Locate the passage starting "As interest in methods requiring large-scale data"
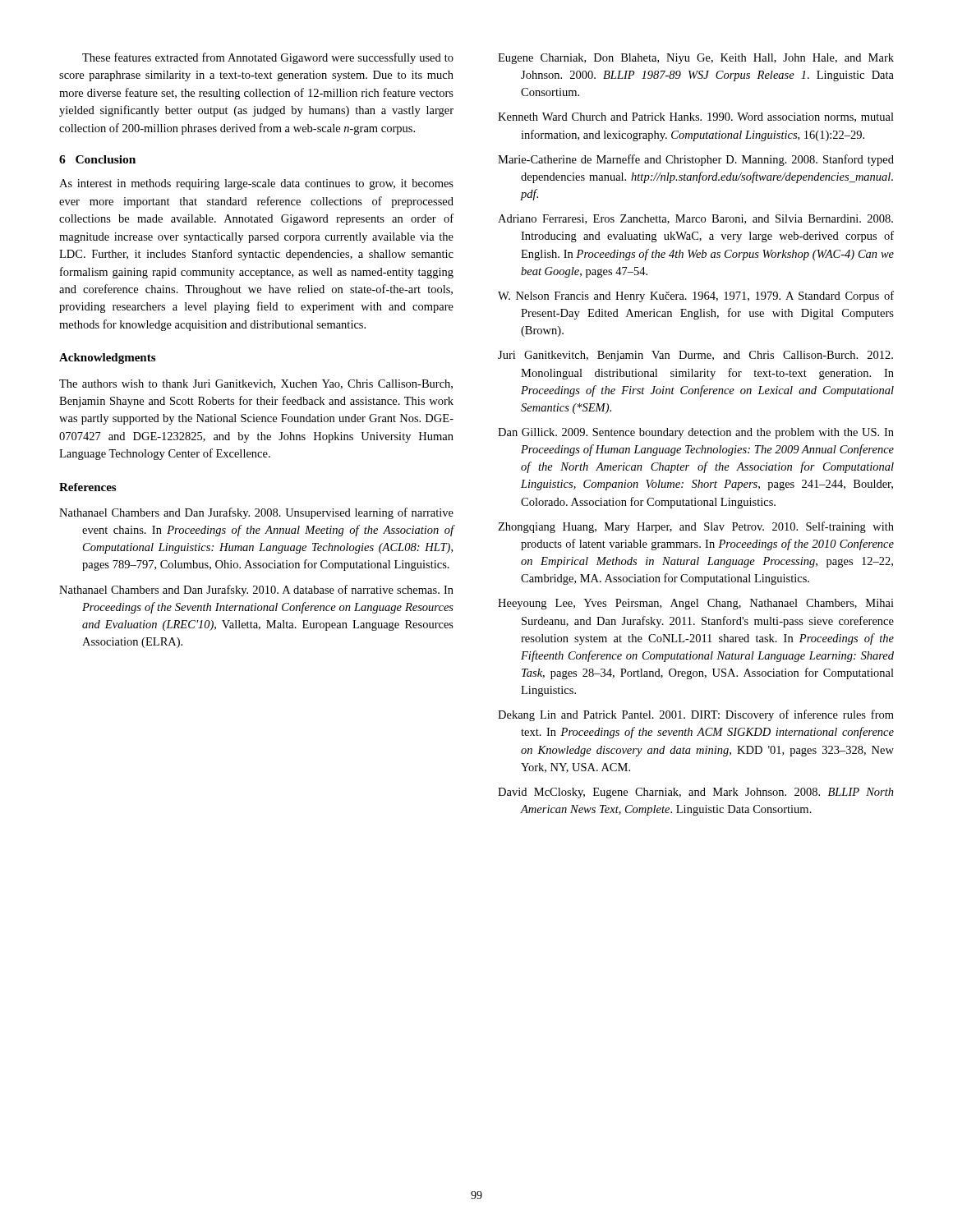 coord(256,254)
